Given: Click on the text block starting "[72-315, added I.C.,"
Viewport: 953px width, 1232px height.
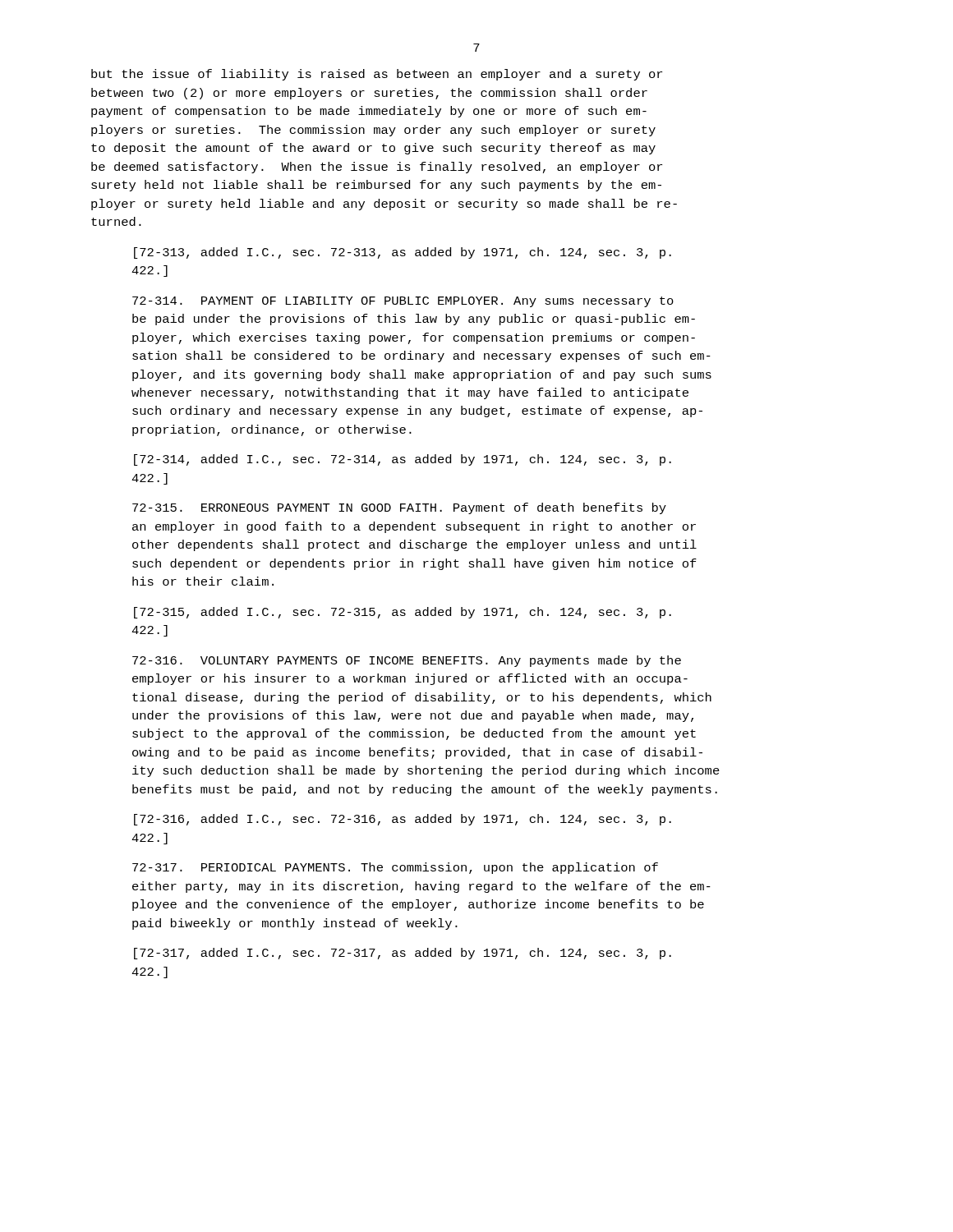Looking at the screenshot, I should [403, 622].
